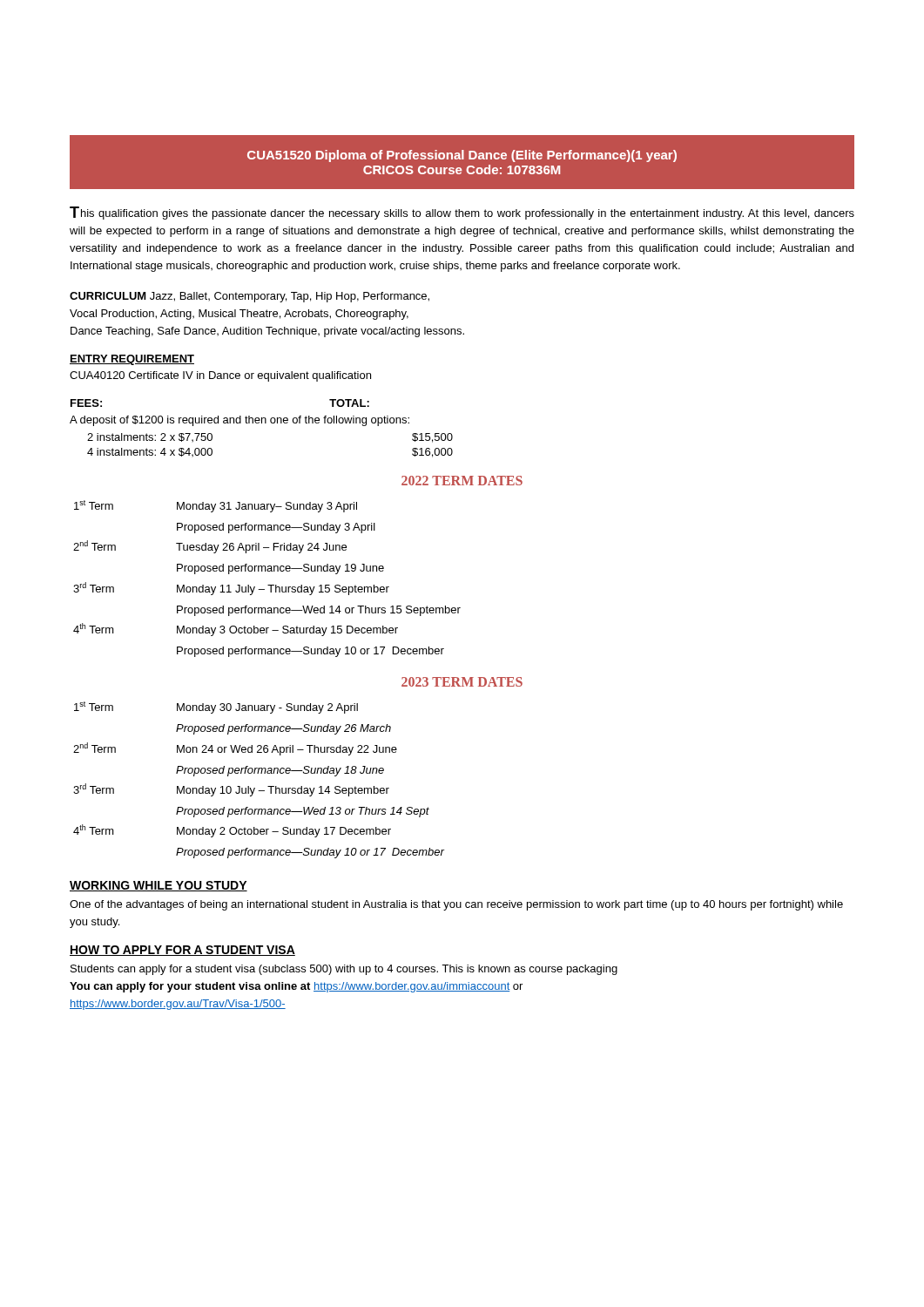Click on the title with the text "CUA51520 Diploma of"
This screenshot has width=924, height=1307.
point(462,162)
